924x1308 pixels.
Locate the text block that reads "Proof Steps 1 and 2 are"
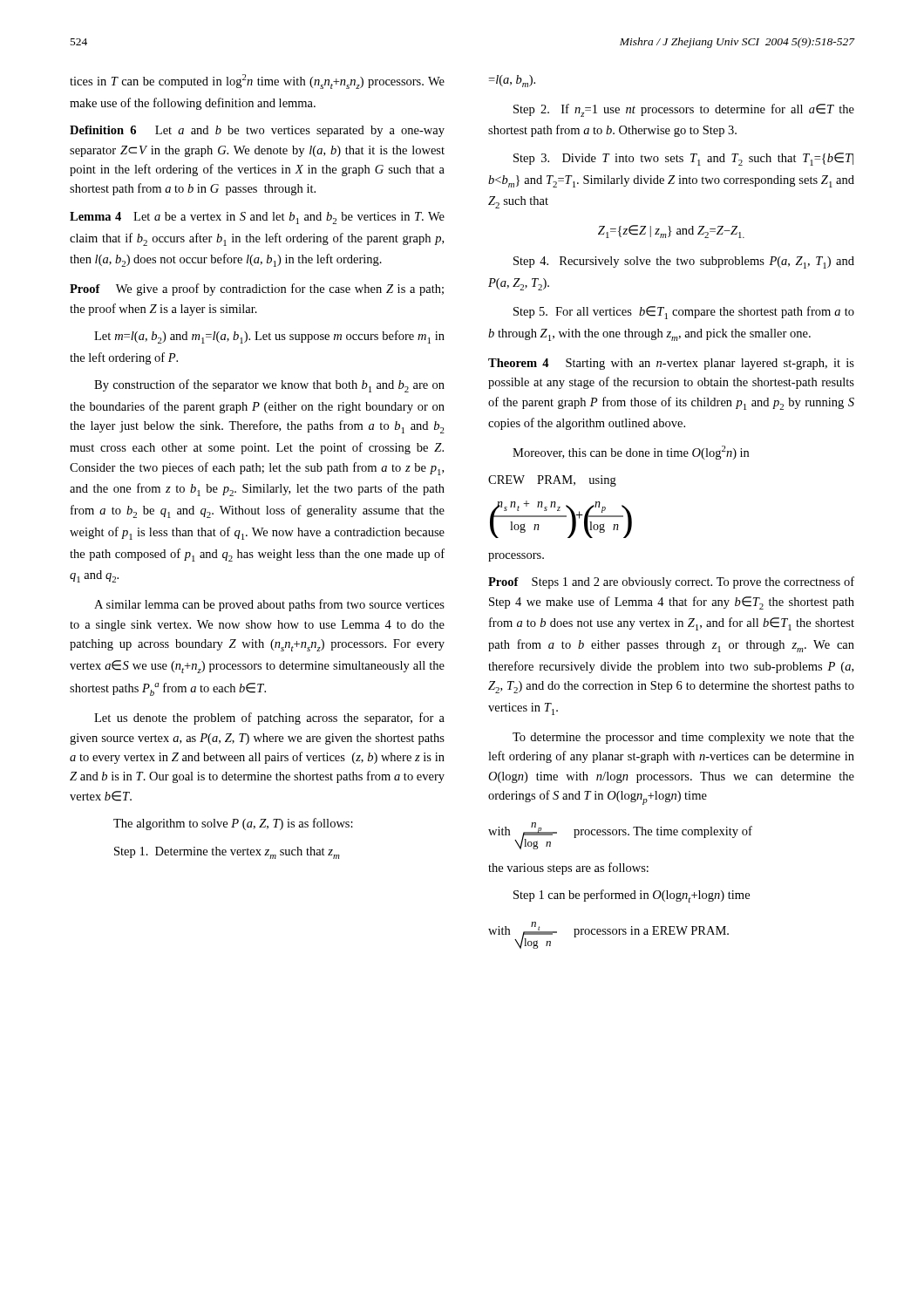click(x=671, y=646)
